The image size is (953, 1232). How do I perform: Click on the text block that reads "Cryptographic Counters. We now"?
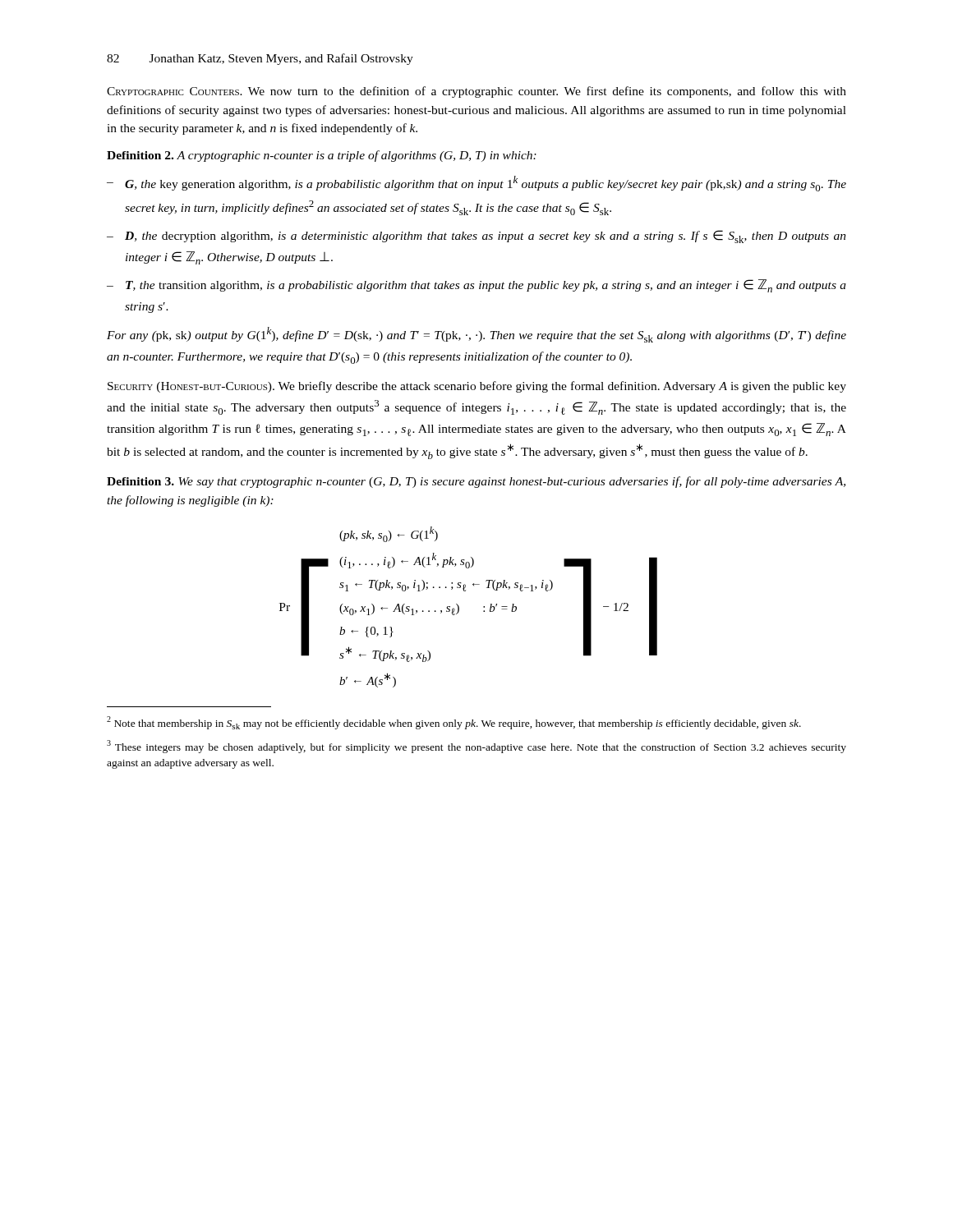[476, 110]
